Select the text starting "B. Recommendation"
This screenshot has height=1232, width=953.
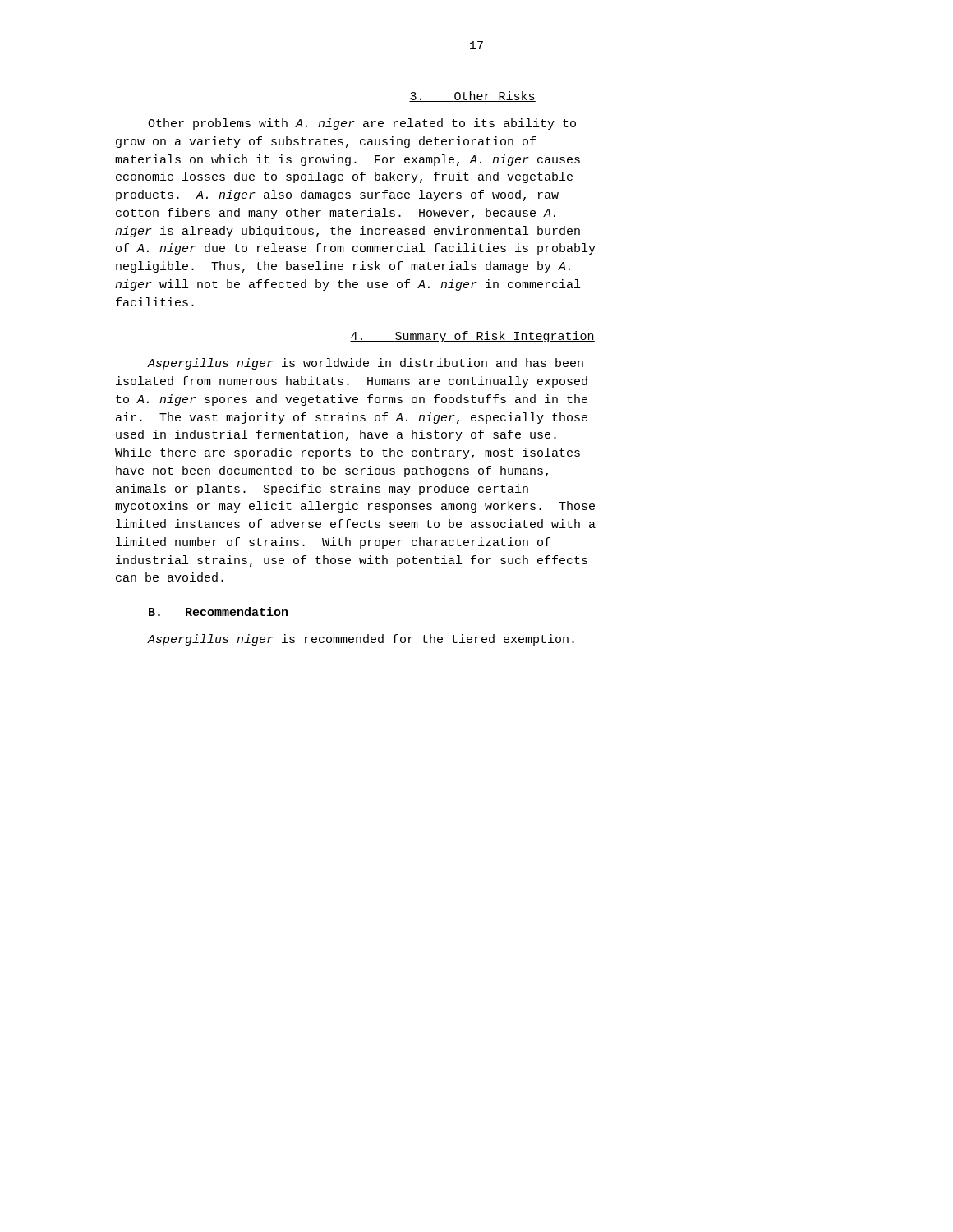pyautogui.click(x=218, y=613)
